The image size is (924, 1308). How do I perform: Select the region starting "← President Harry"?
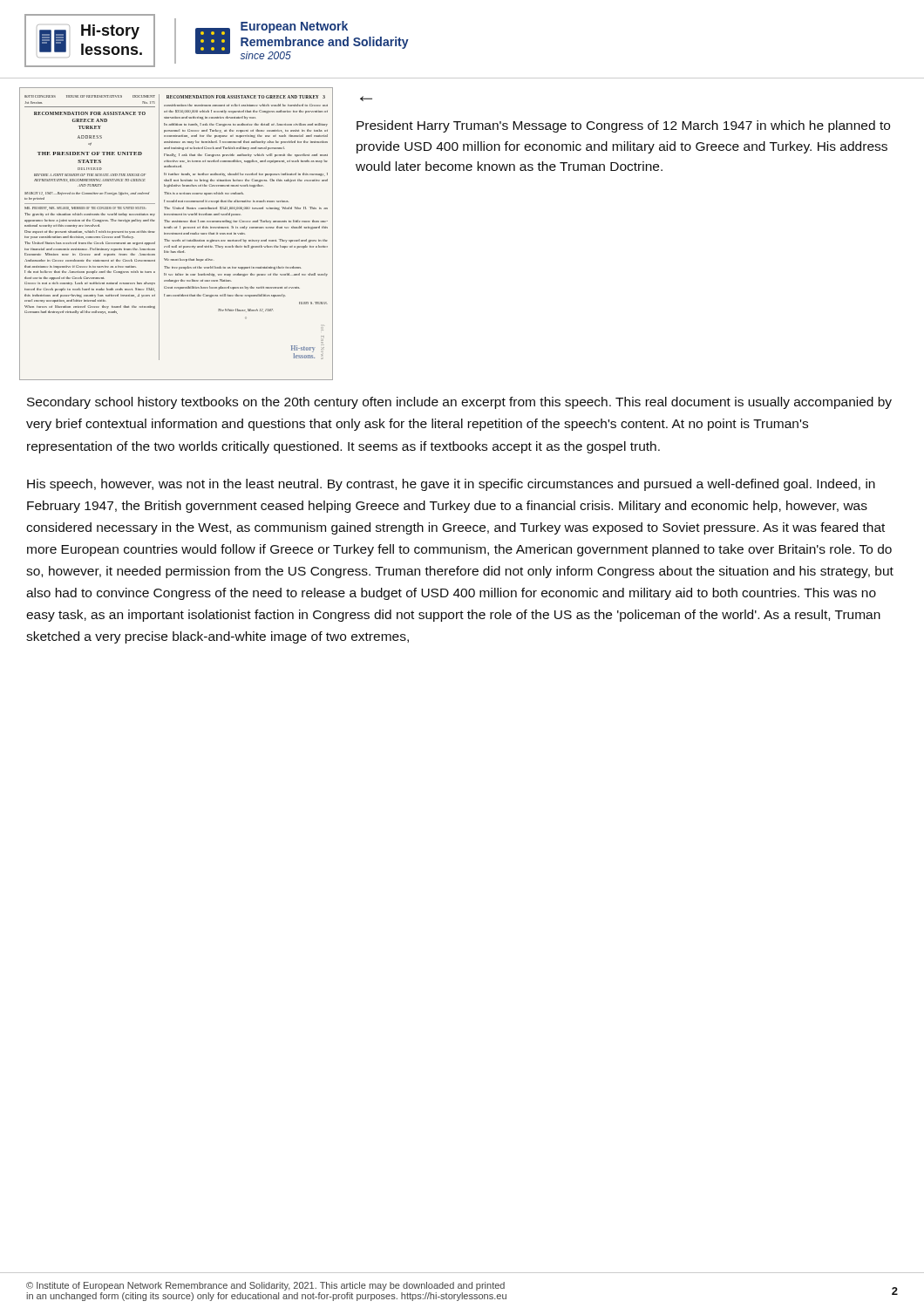(630, 131)
